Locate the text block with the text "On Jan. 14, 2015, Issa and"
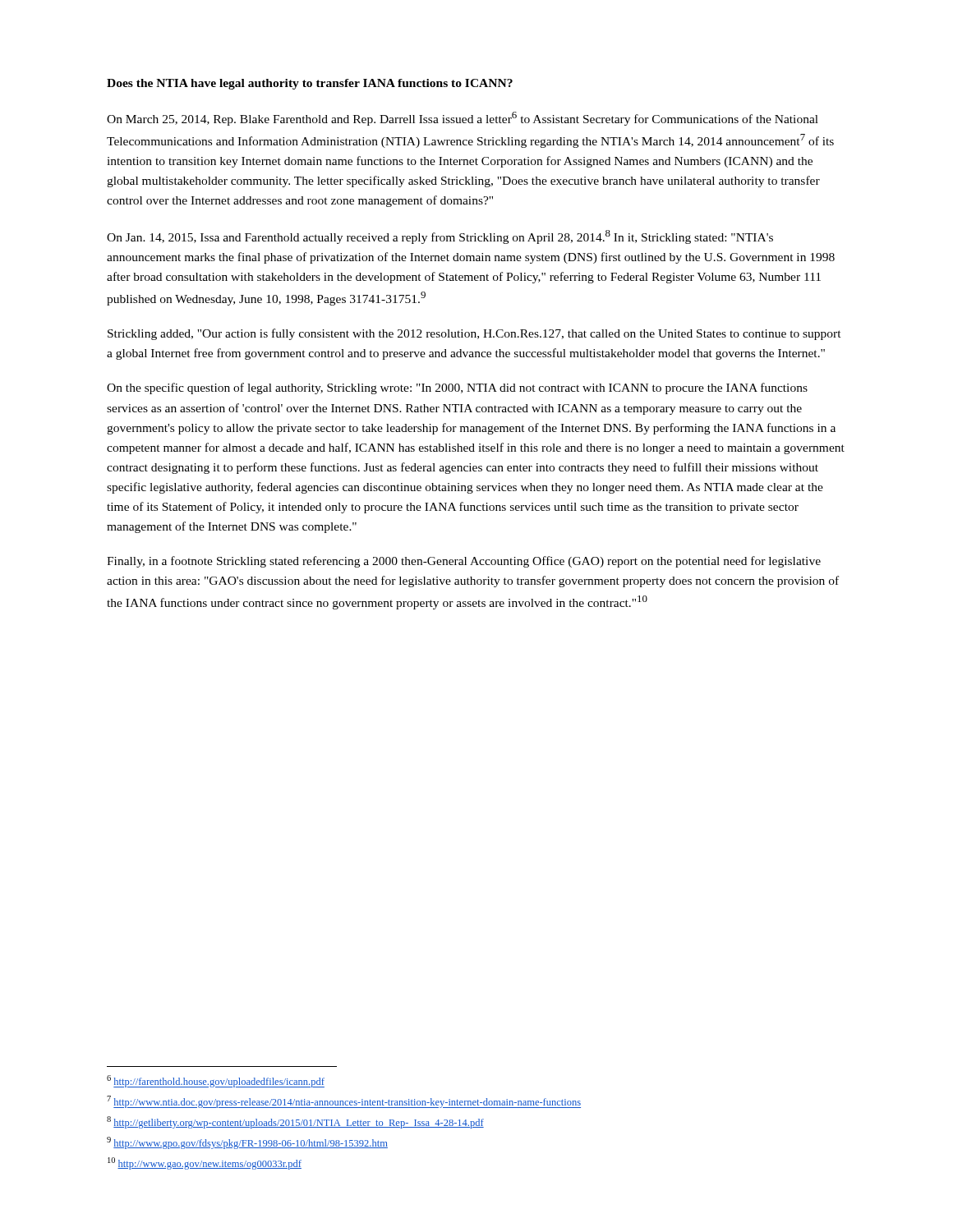The image size is (953, 1232). (471, 266)
